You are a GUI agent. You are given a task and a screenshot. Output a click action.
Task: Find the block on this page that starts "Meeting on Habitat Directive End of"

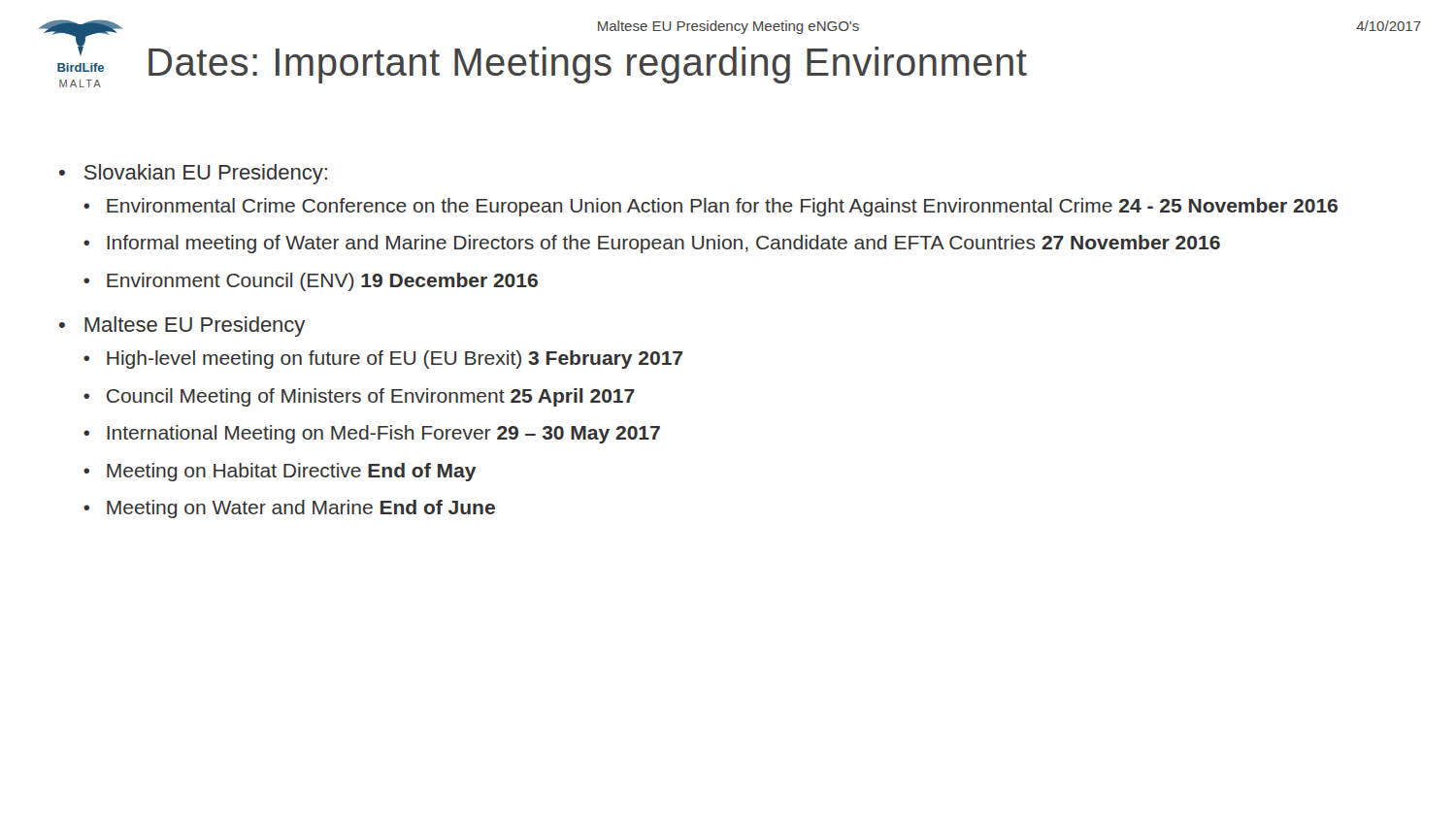(x=292, y=472)
